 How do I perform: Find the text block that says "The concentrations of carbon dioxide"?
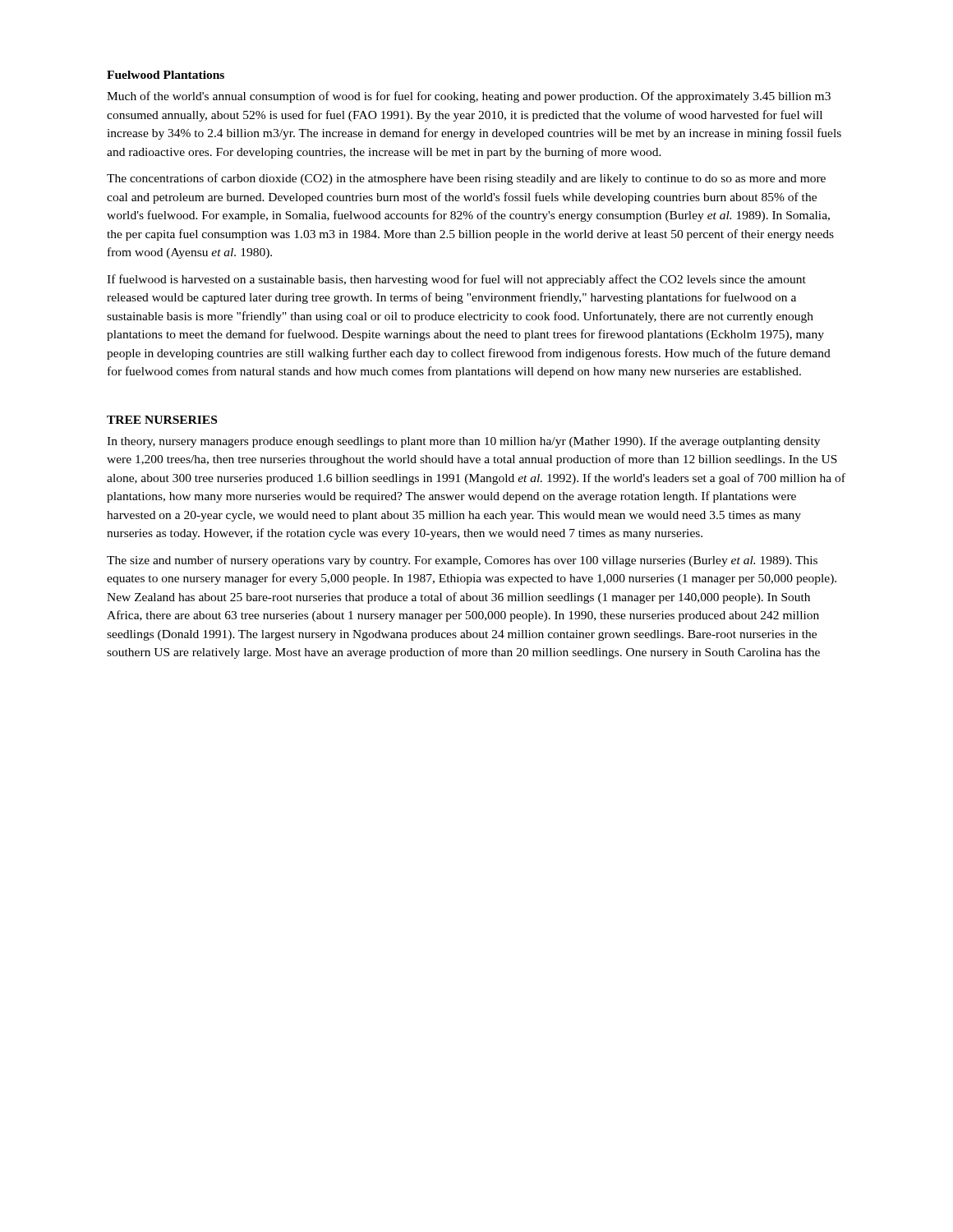click(x=470, y=215)
